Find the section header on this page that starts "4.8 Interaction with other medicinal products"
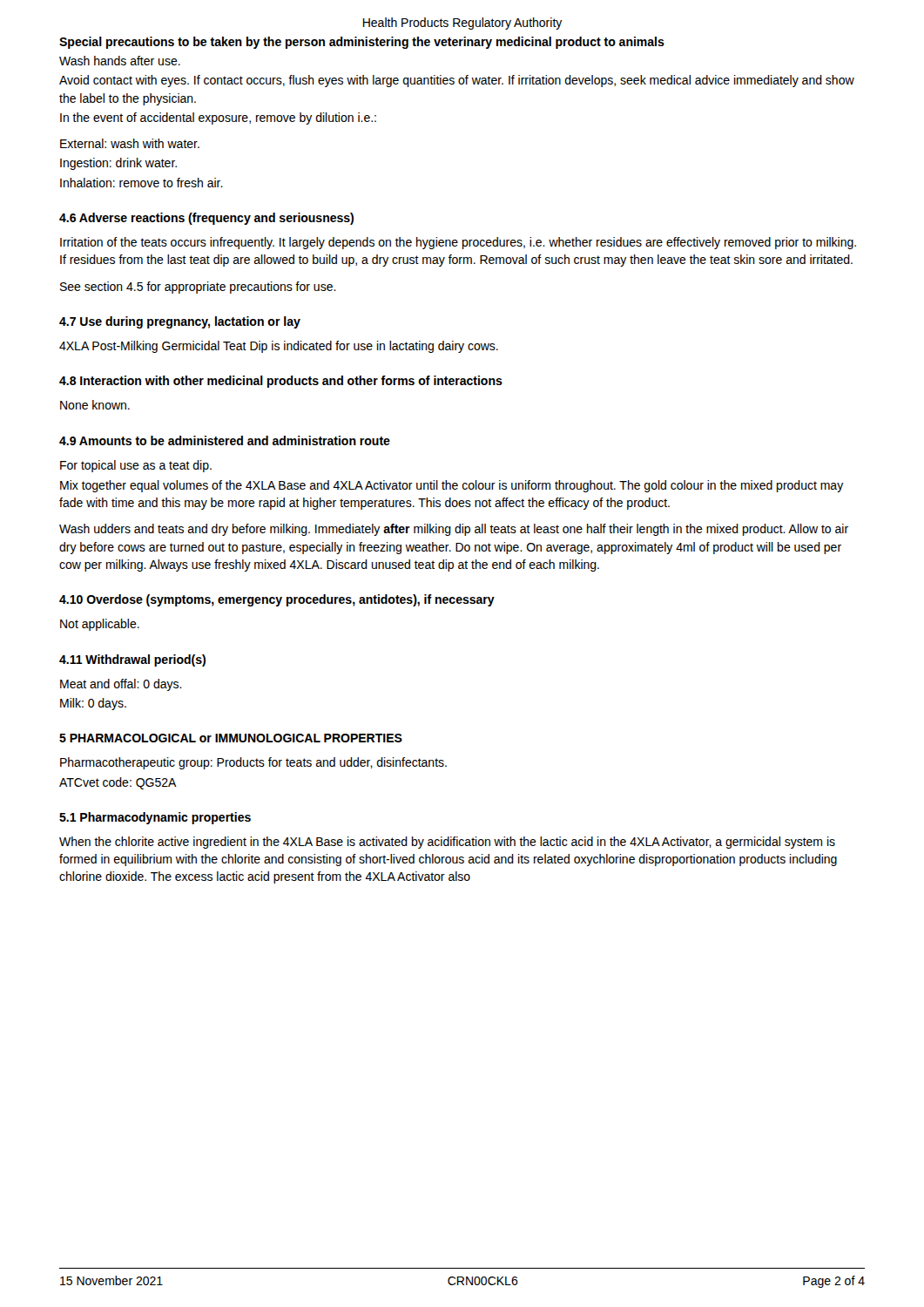The image size is (924, 1307). 281,381
